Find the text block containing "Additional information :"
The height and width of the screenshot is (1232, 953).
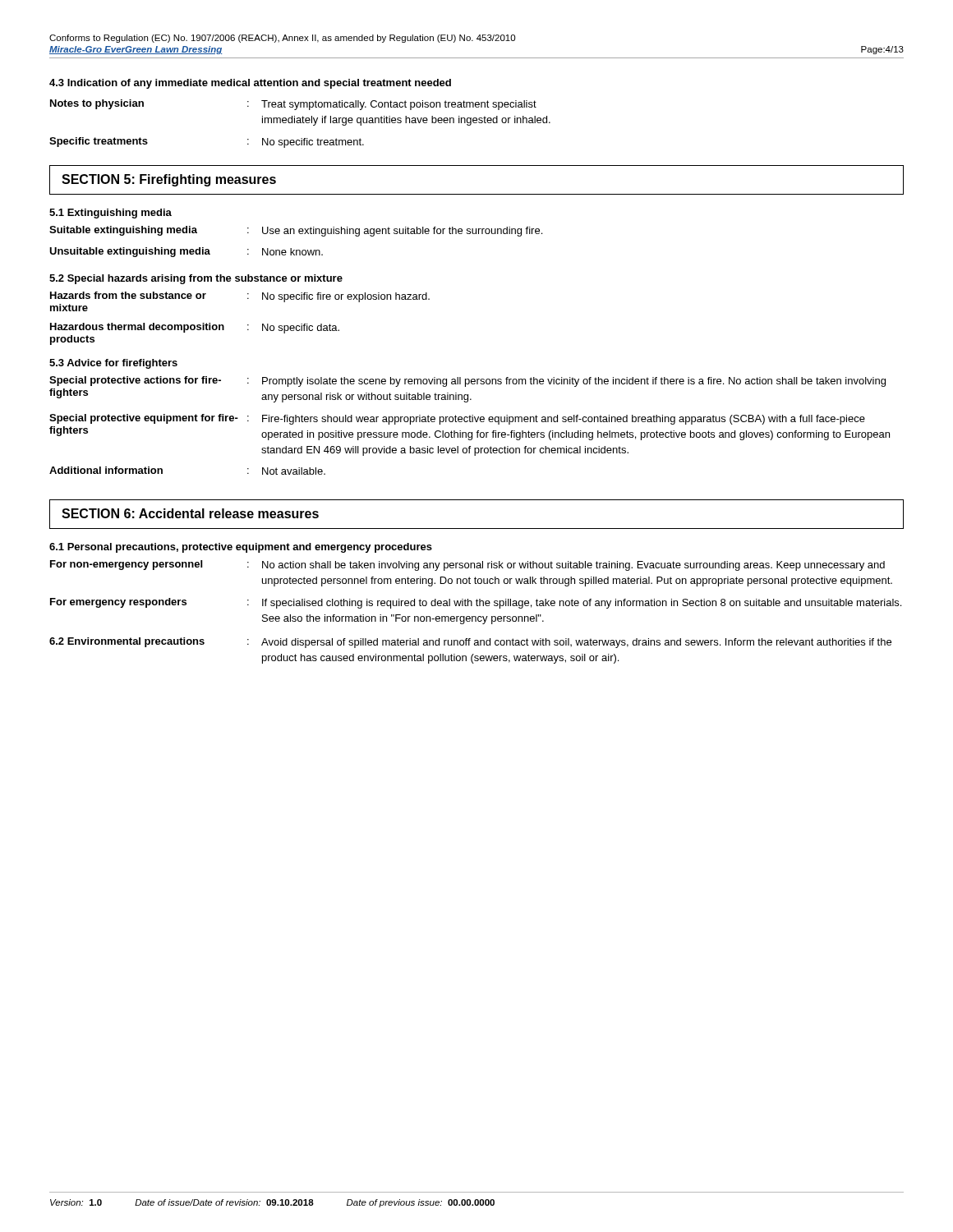pyautogui.click(x=106, y=470)
